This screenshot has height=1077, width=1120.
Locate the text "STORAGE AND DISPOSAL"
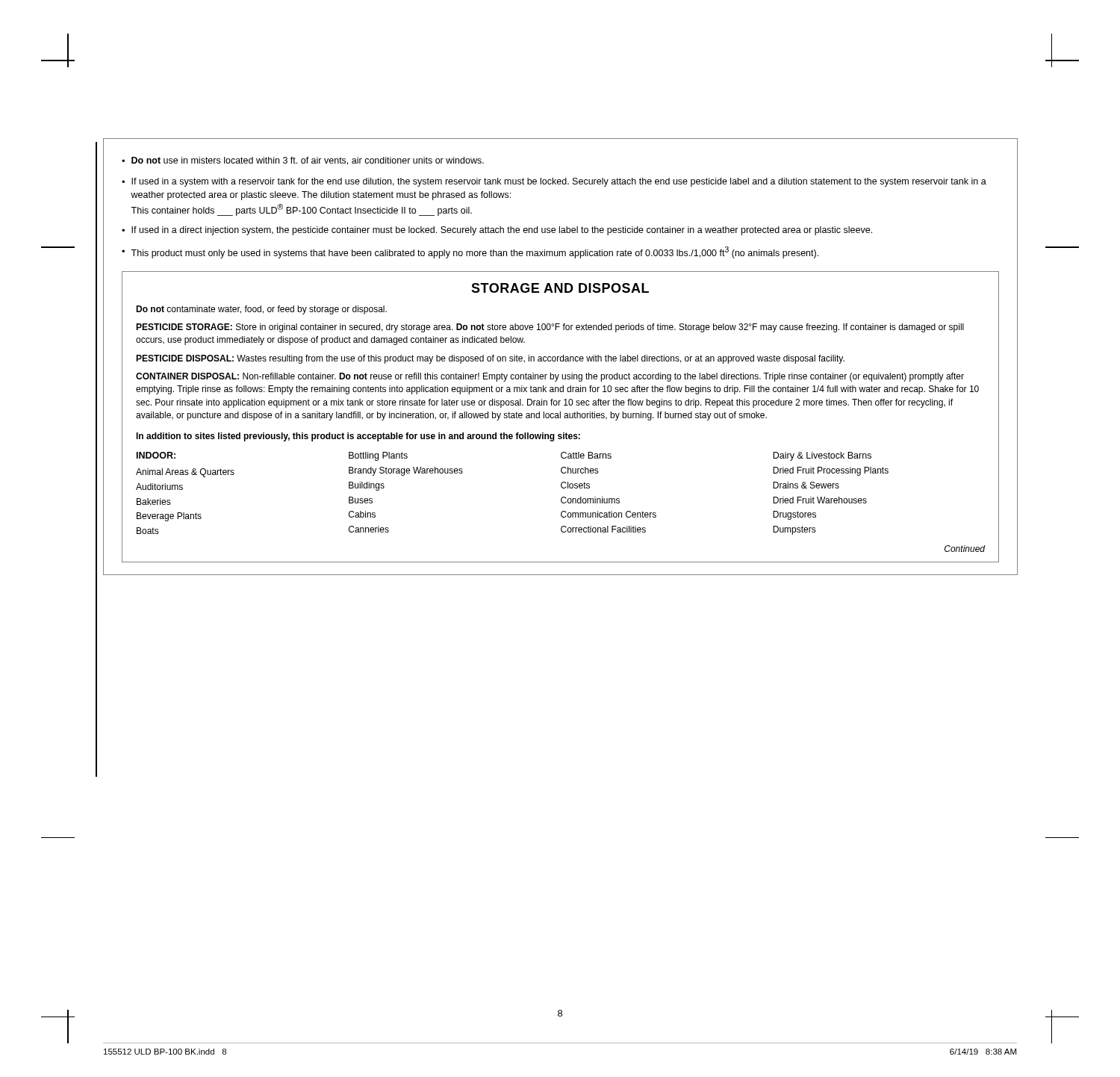(x=560, y=288)
